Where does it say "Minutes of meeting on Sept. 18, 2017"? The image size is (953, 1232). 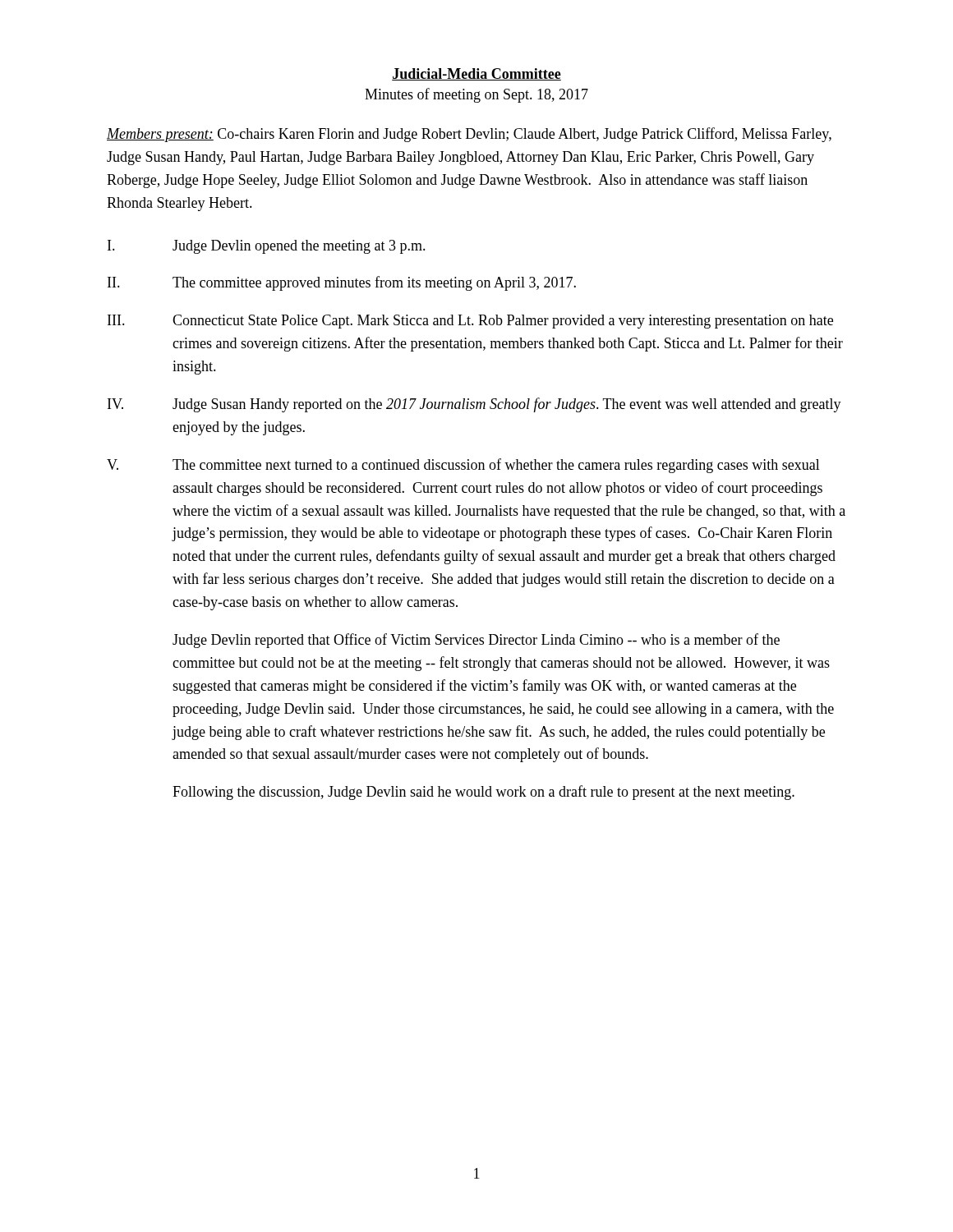click(x=476, y=94)
